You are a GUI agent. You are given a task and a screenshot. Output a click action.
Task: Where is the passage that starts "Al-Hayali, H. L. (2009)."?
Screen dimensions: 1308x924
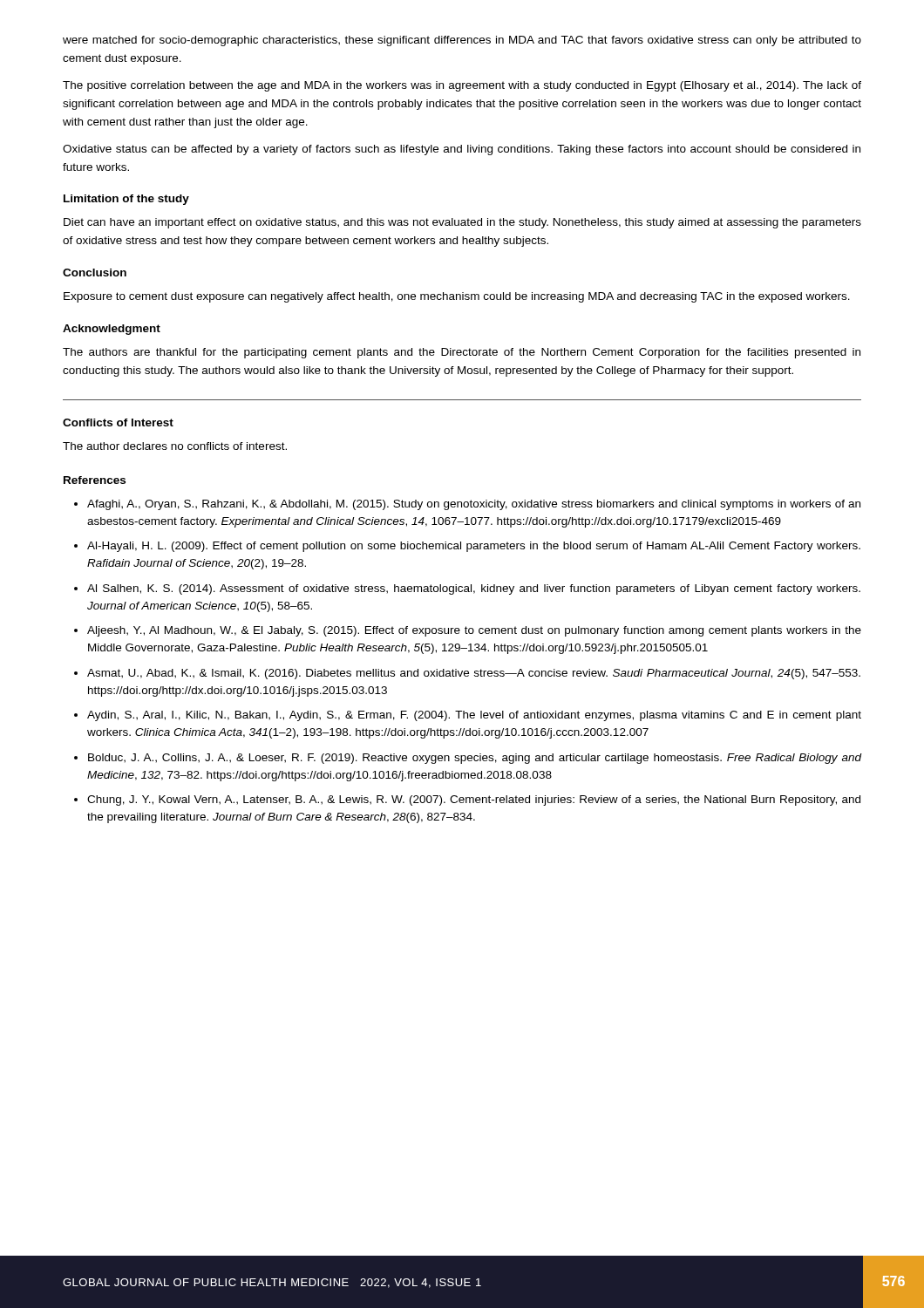point(474,554)
